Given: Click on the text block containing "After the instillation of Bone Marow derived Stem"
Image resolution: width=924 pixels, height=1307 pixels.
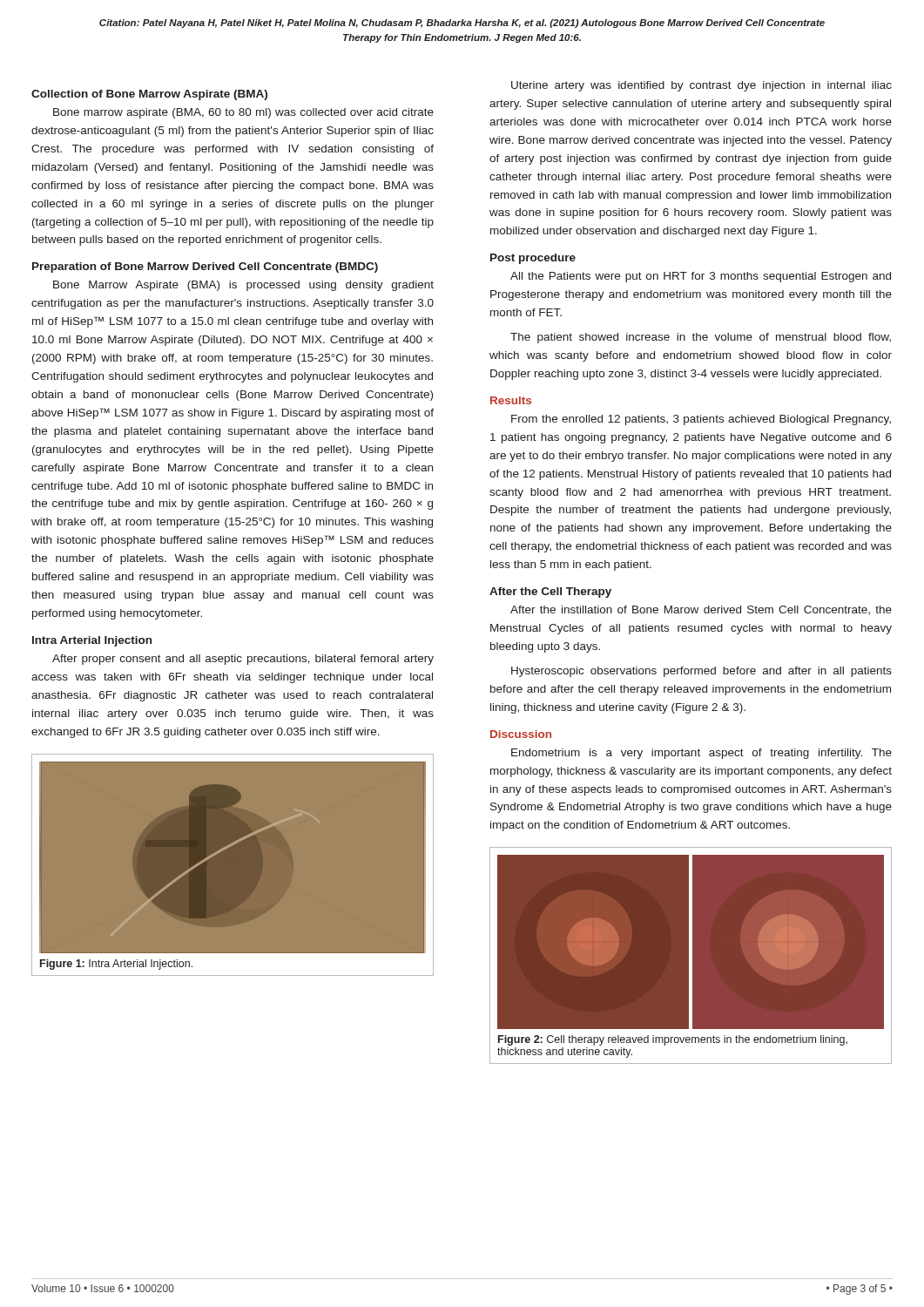Looking at the screenshot, I should [x=691, y=628].
